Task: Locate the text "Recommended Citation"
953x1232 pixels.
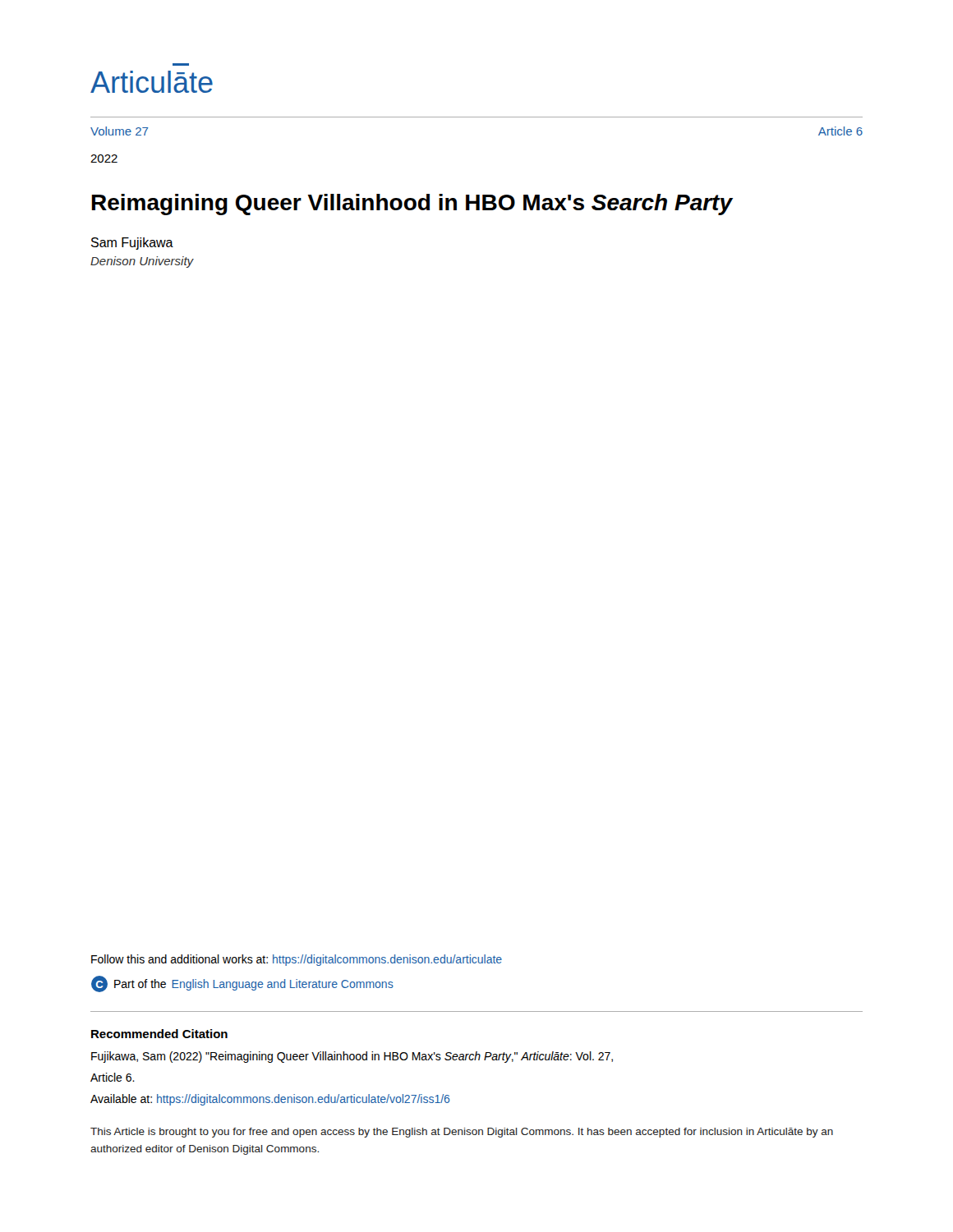Action: click(159, 1034)
